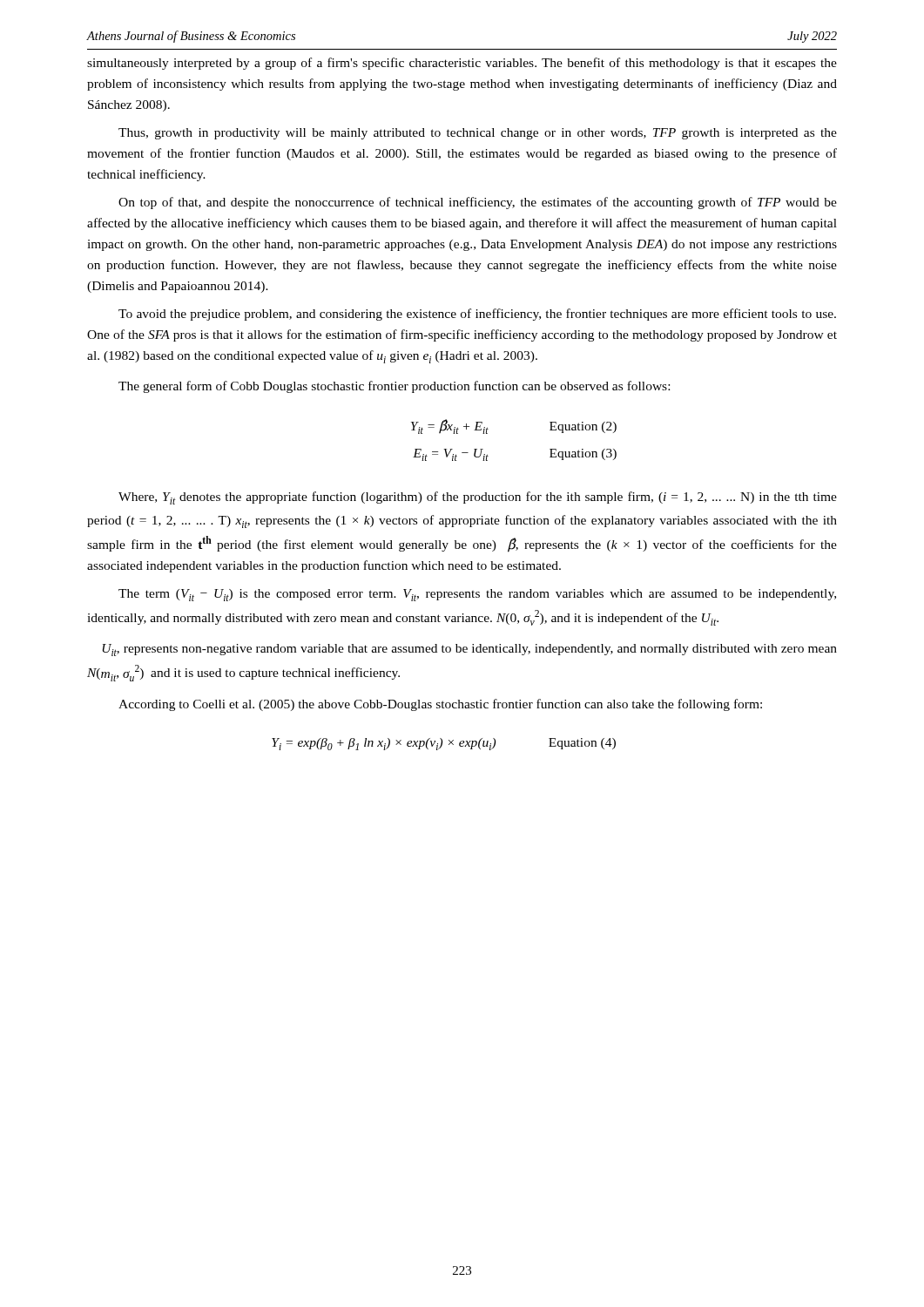Screen dimensions: 1307x924
Task: Click on the text block that says "The general form of Cobb Douglas"
Action: (462, 386)
